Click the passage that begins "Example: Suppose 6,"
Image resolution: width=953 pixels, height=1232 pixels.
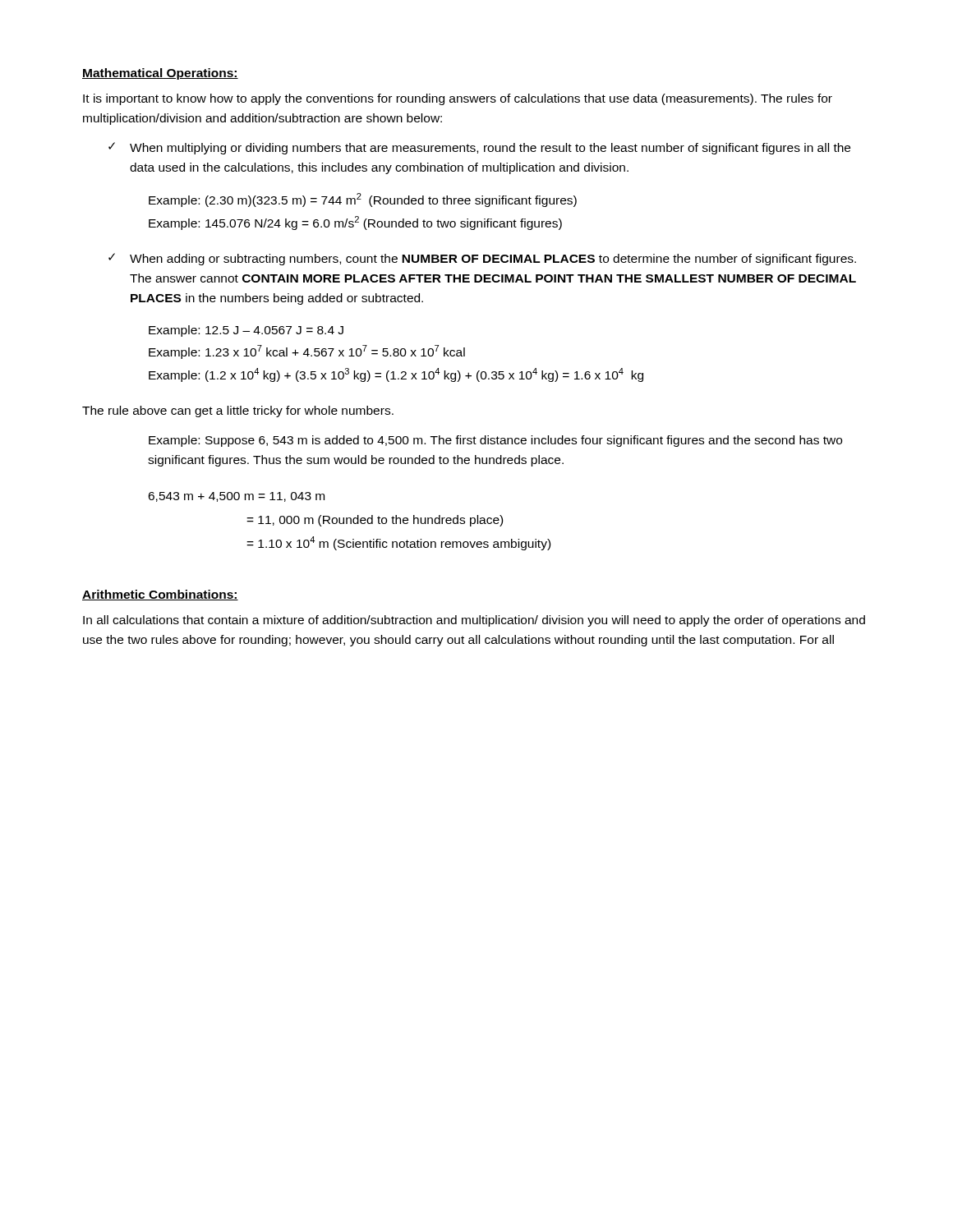point(495,450)
